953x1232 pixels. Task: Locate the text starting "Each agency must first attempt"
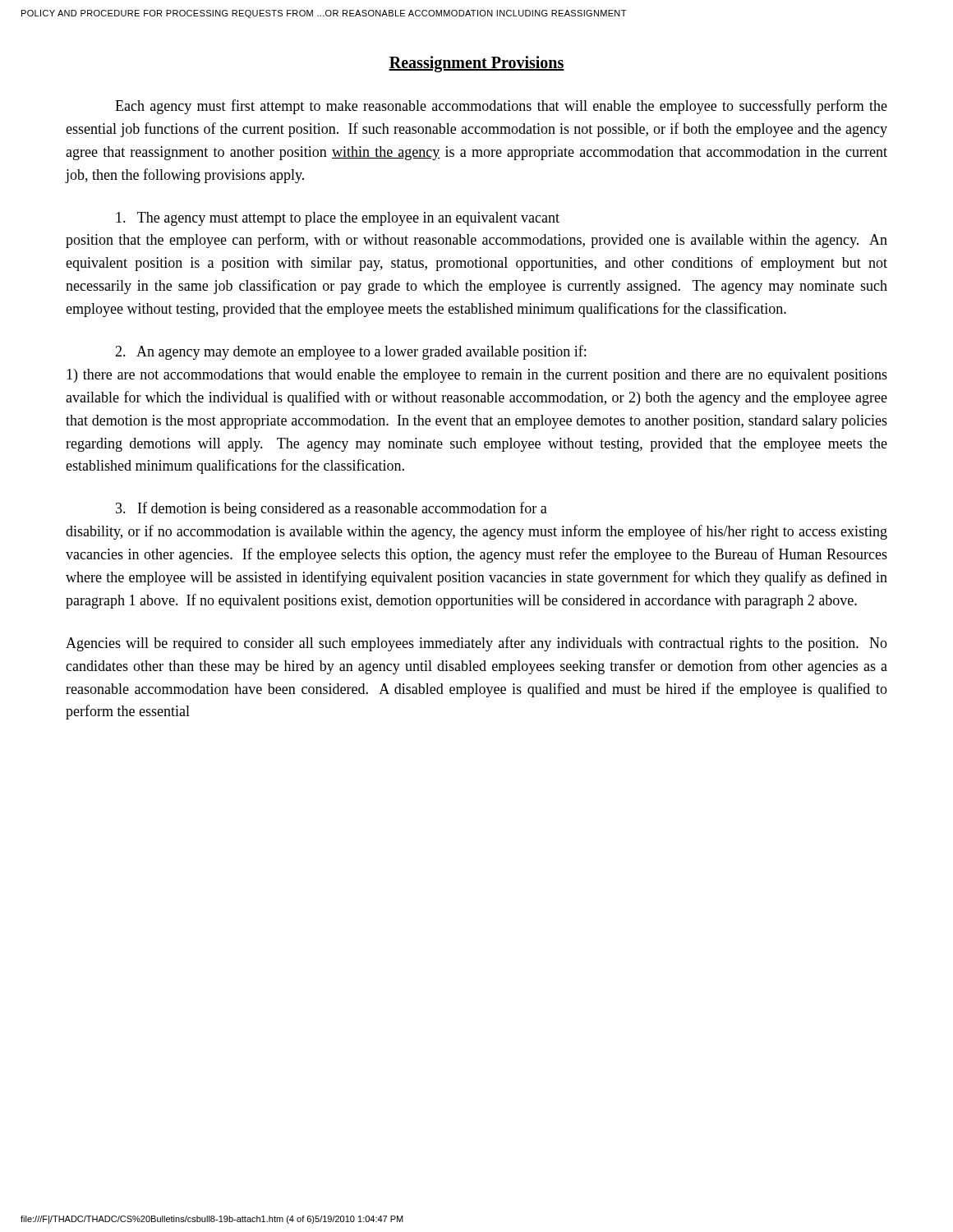476,140
